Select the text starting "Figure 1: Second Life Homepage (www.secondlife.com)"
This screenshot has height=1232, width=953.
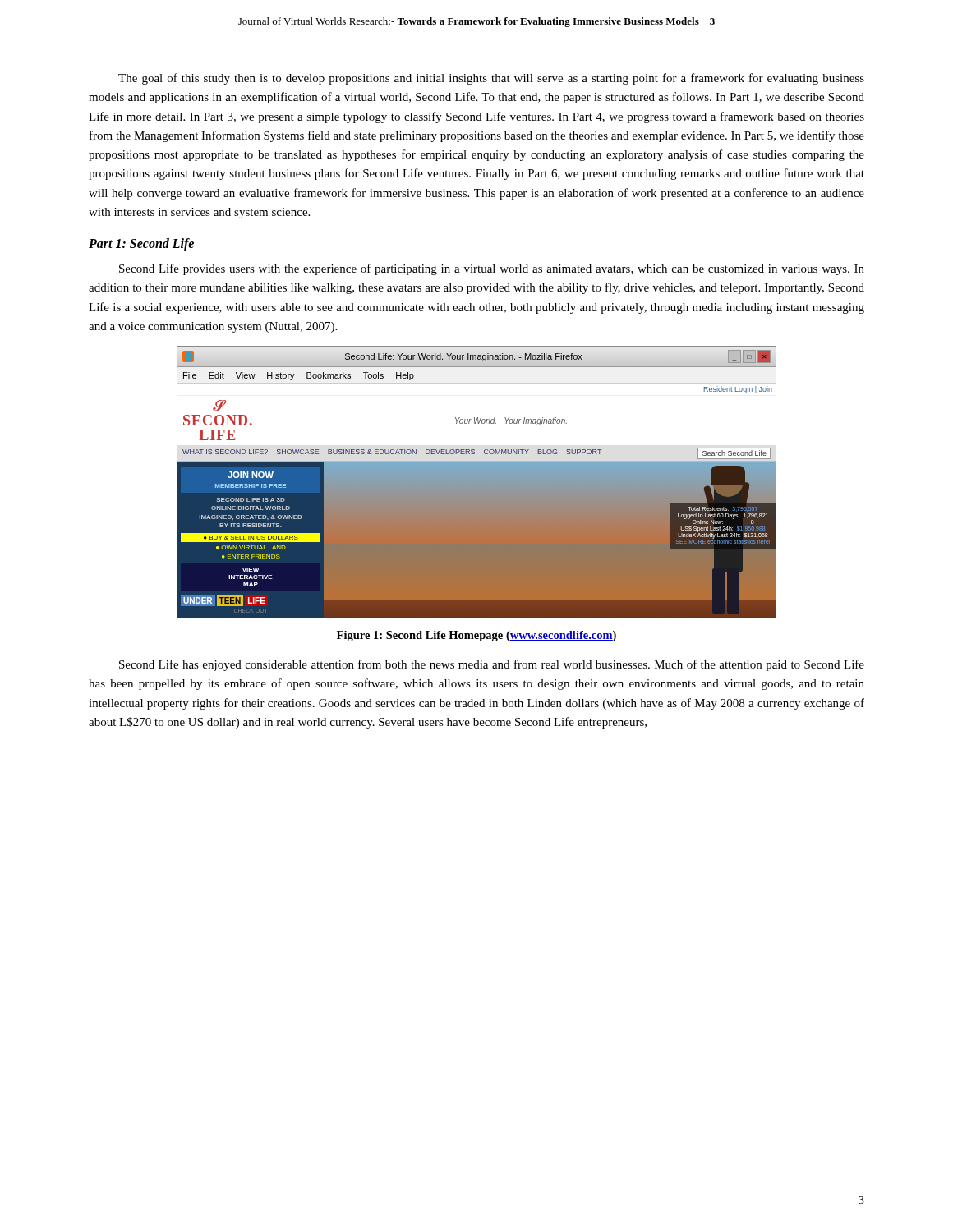pyautogui.click(x=476, y=635)
